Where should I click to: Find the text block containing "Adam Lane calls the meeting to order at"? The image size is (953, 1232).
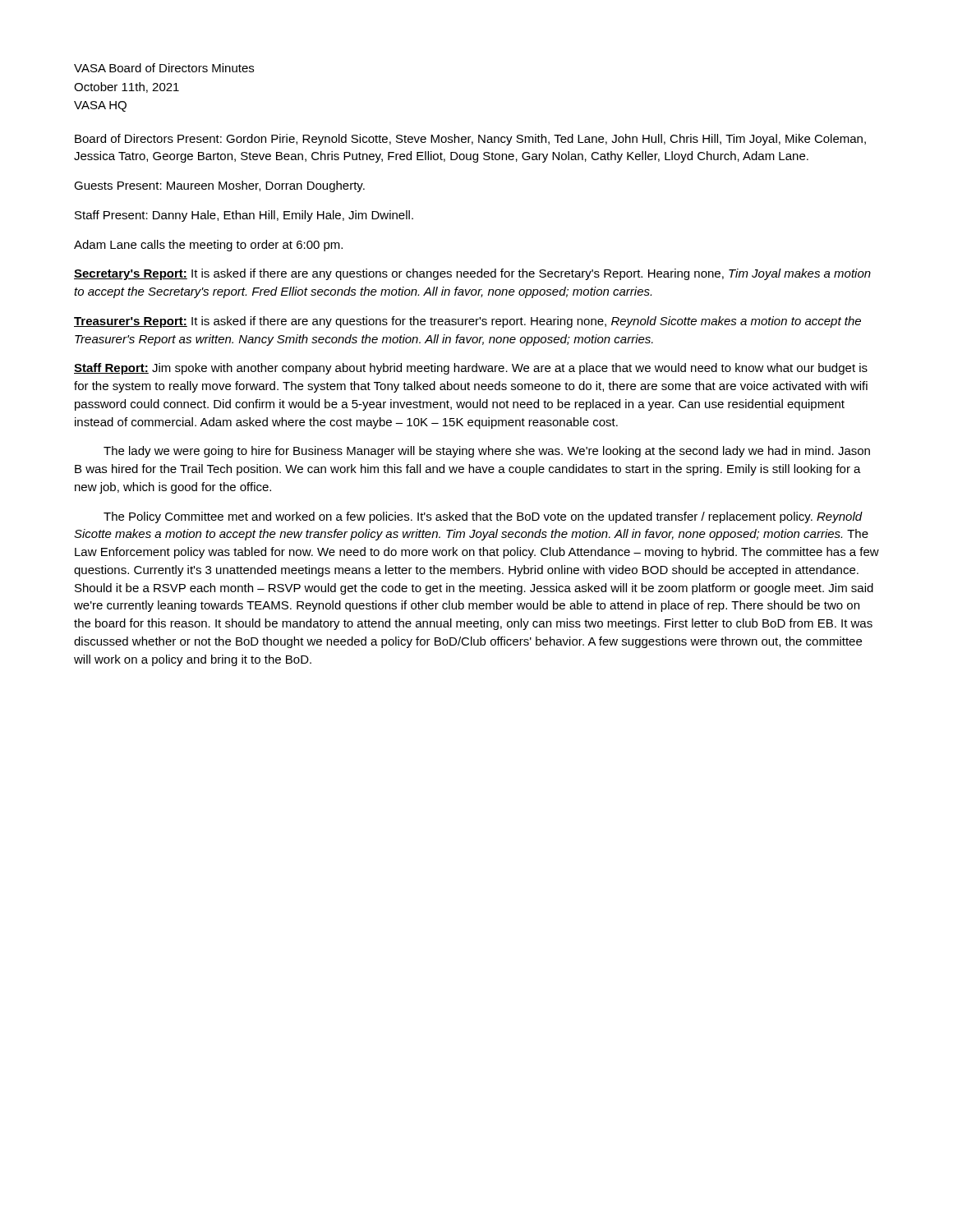209,244
